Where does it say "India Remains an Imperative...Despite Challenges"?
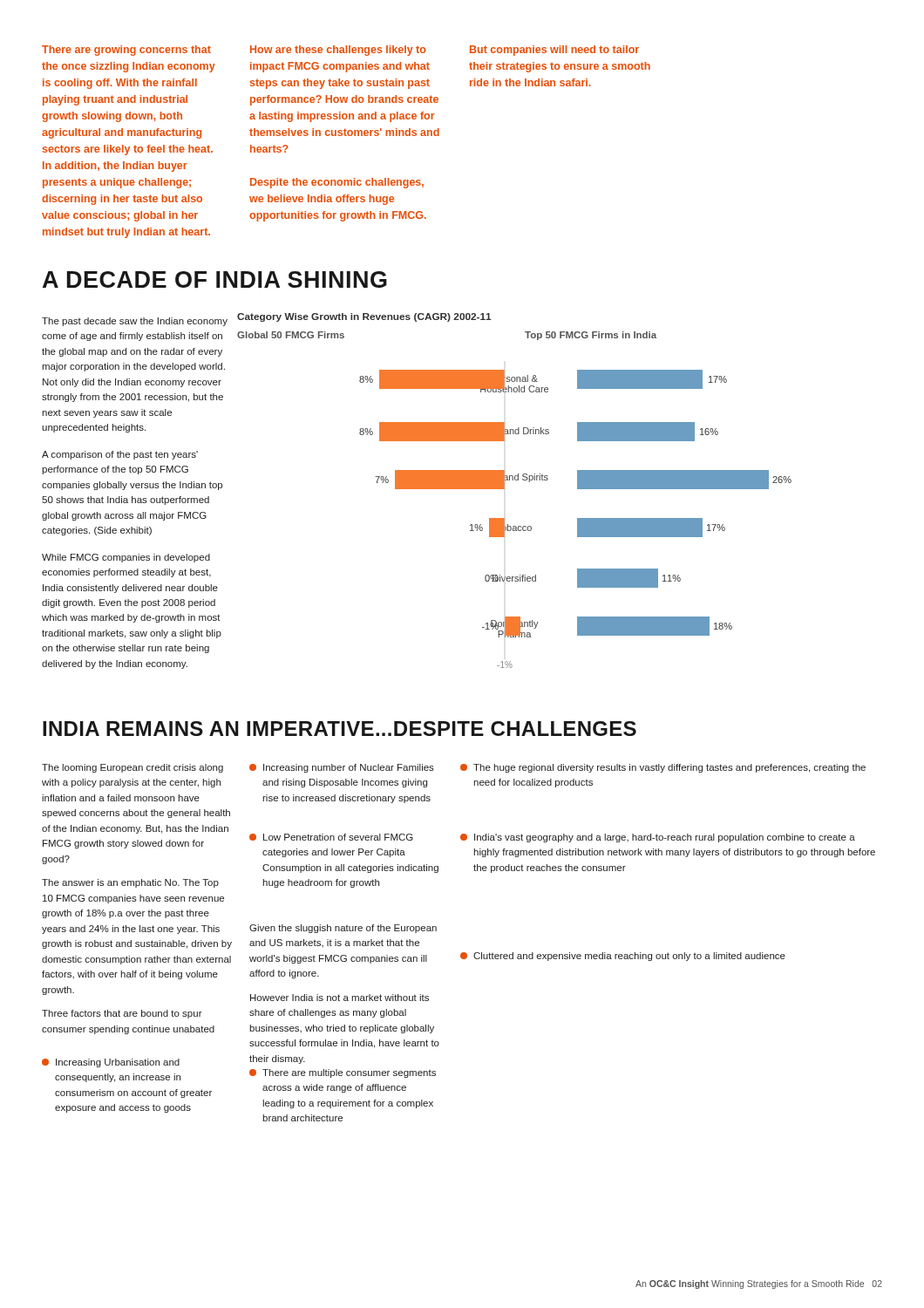The width and height of the screenshot is (924, 1308). [339, 729]
